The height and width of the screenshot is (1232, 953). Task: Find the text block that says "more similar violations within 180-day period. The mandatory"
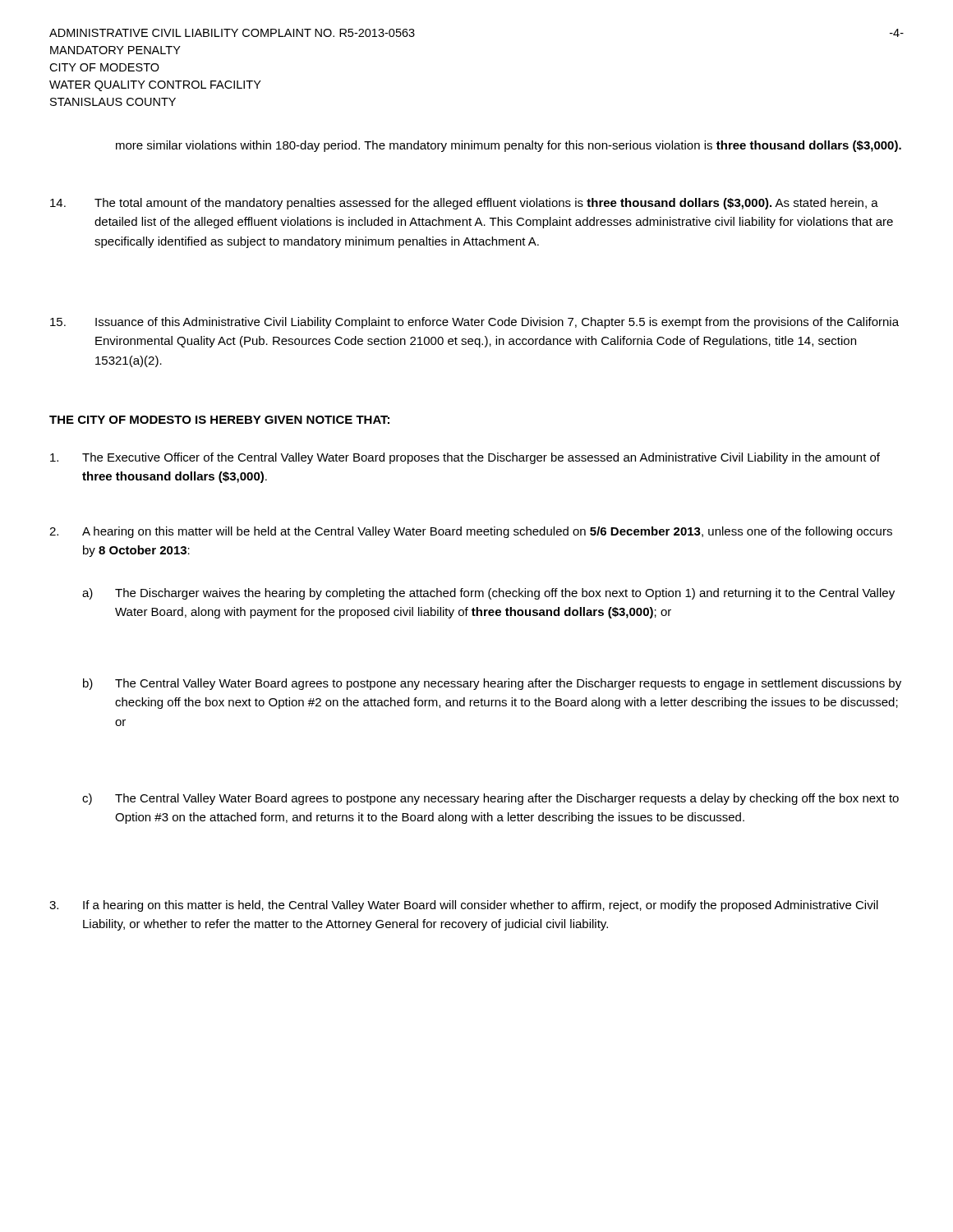(x=508, y=145)
